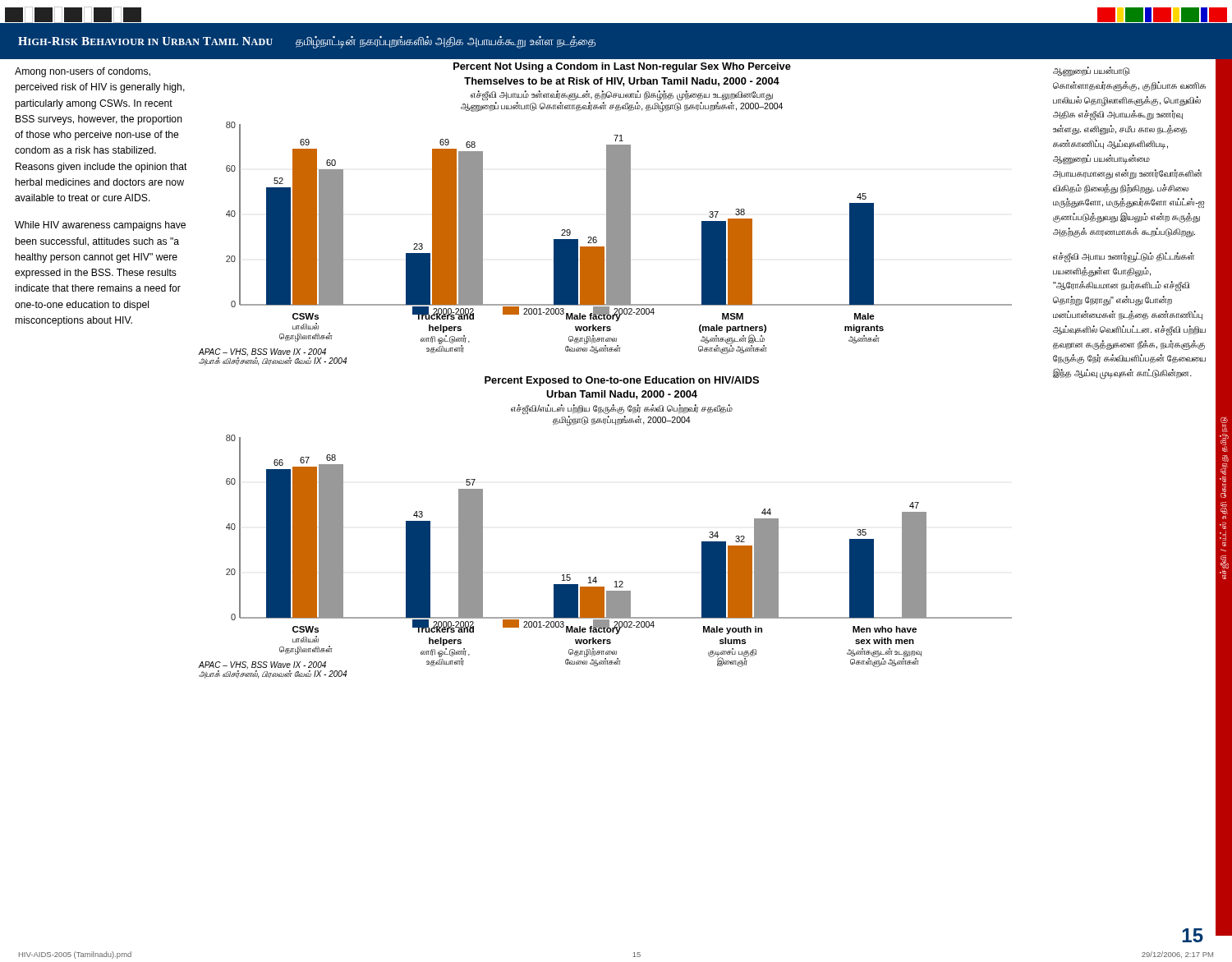Locate the block of text that opens with "Among non-users of"
1232x962 pixels.
point(101,196)
